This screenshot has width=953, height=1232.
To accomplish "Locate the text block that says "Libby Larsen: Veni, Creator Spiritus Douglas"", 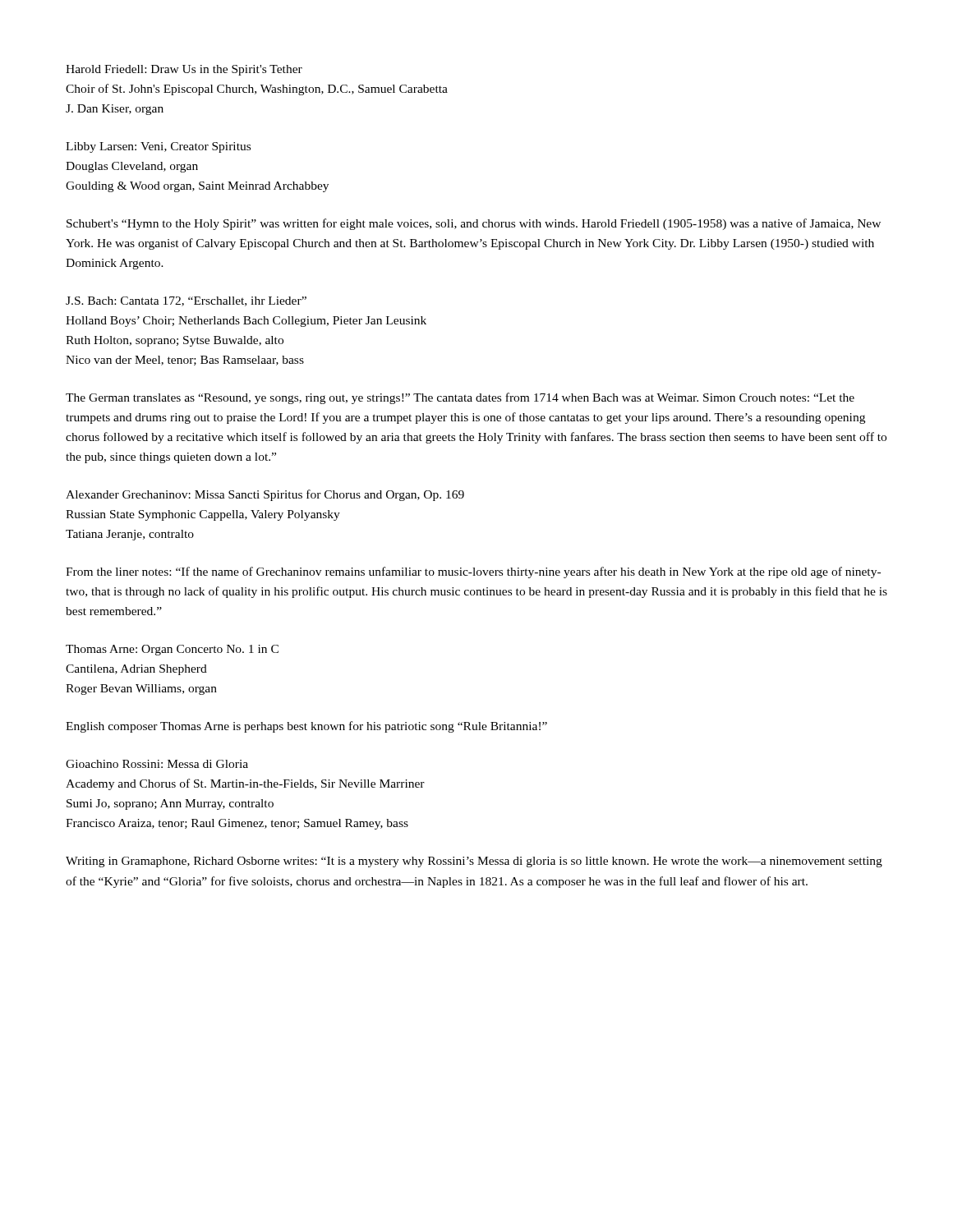I will coord(158,147).
